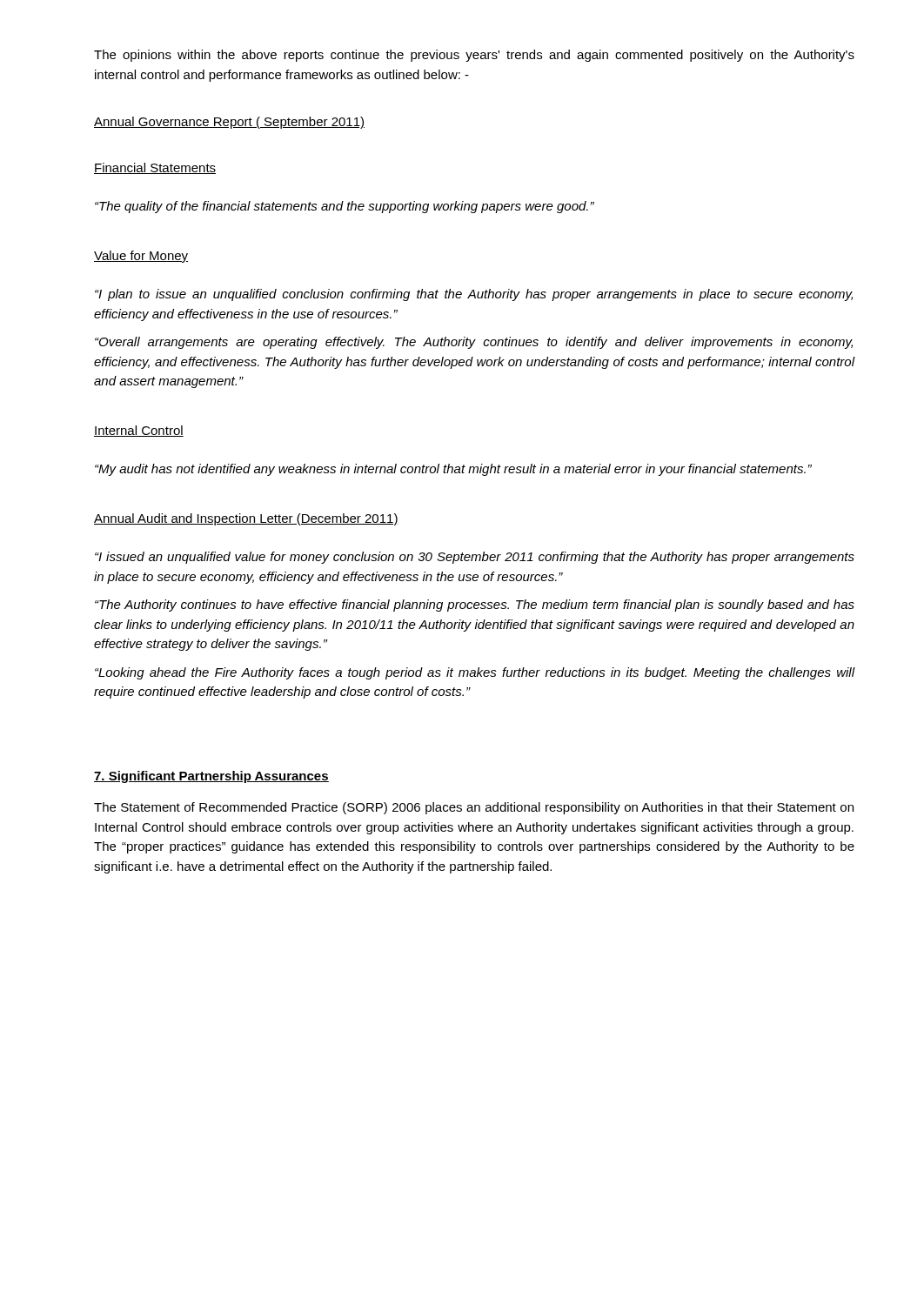This screenshot has width=924, height=1305.
Task: Select the section header with the text "Internal Control"
Action: pyautogui.click(x=139, y=430)
